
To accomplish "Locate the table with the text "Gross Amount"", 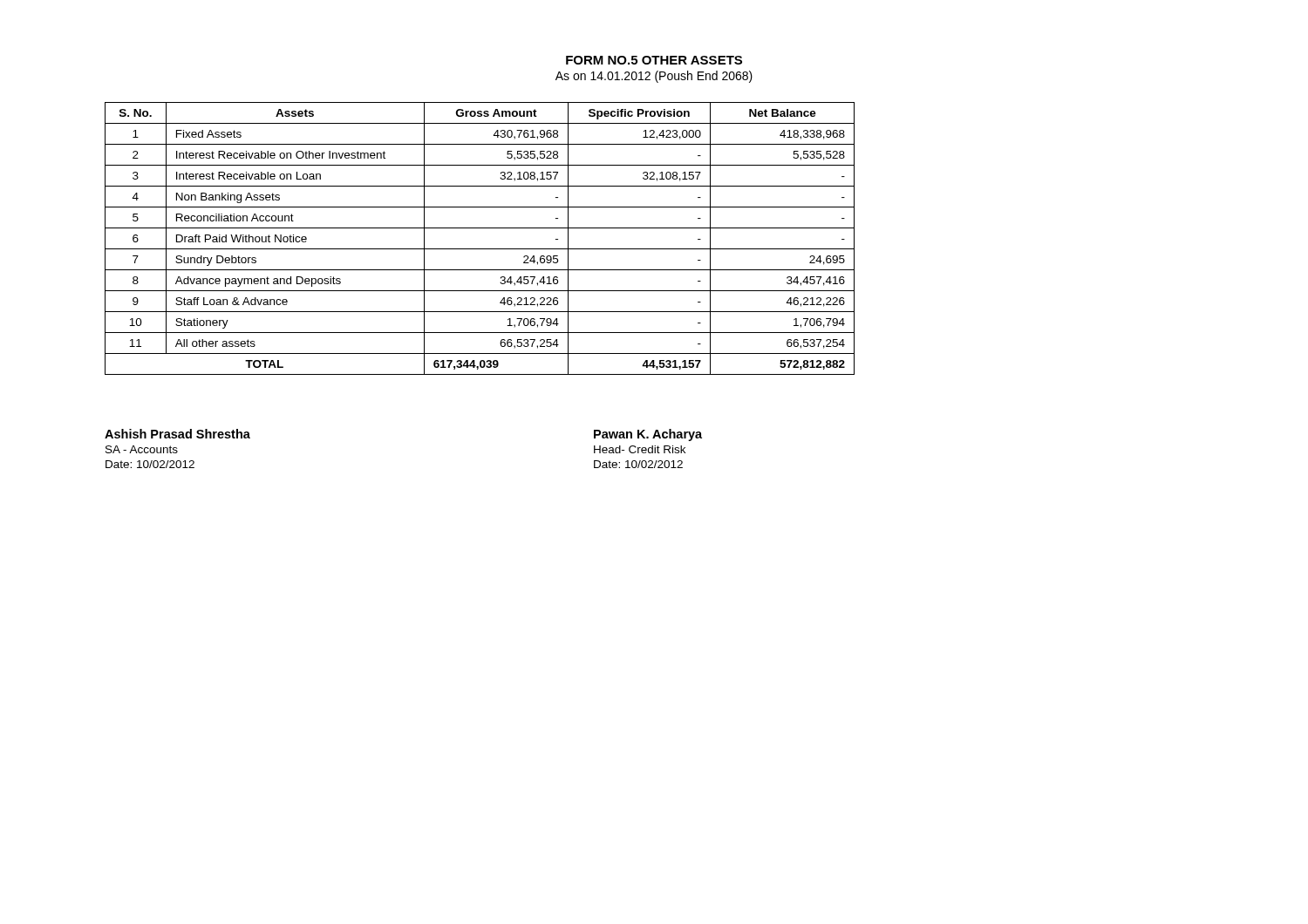I will (654, 238).
